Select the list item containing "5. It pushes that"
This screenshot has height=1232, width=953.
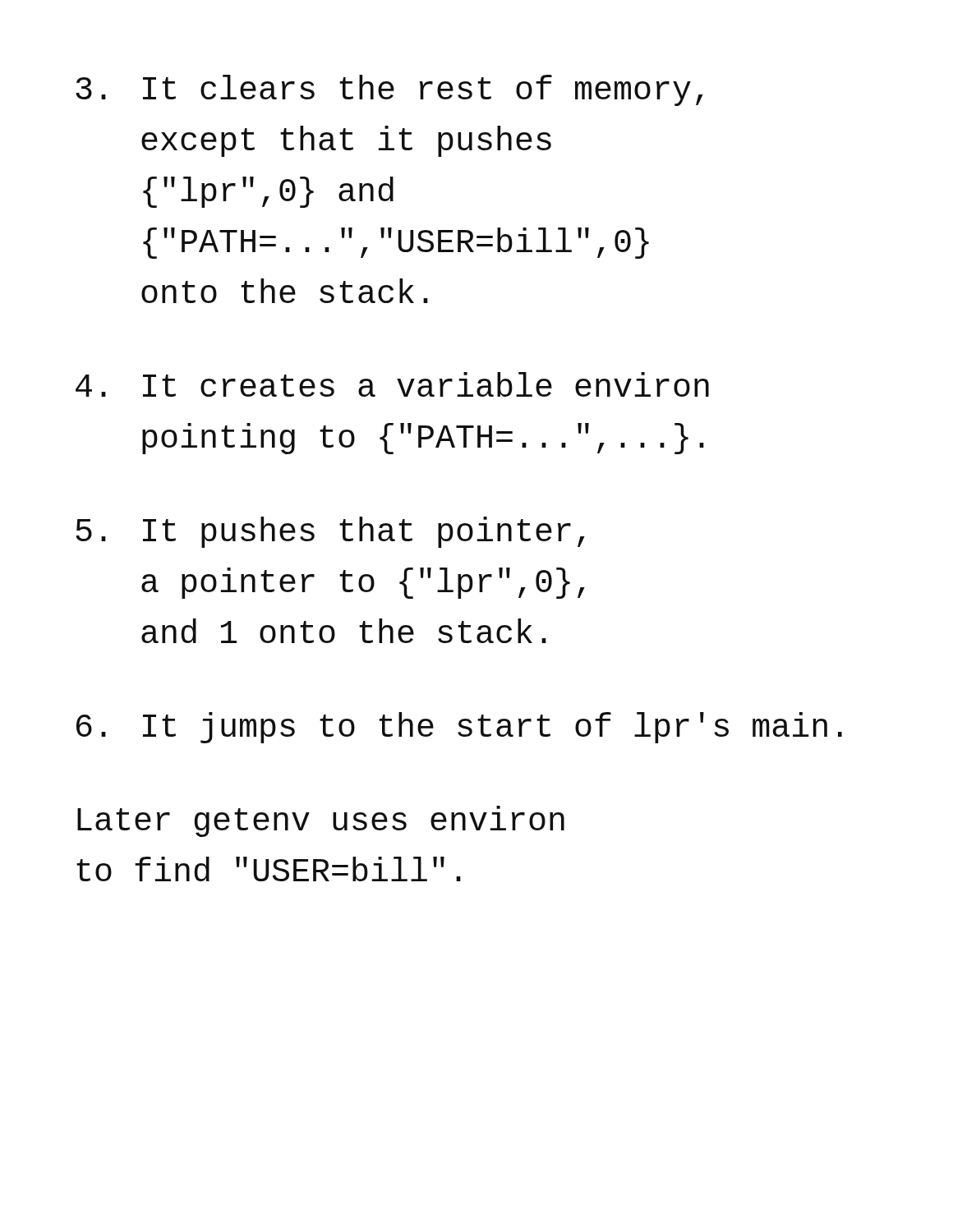pos(334,584)
